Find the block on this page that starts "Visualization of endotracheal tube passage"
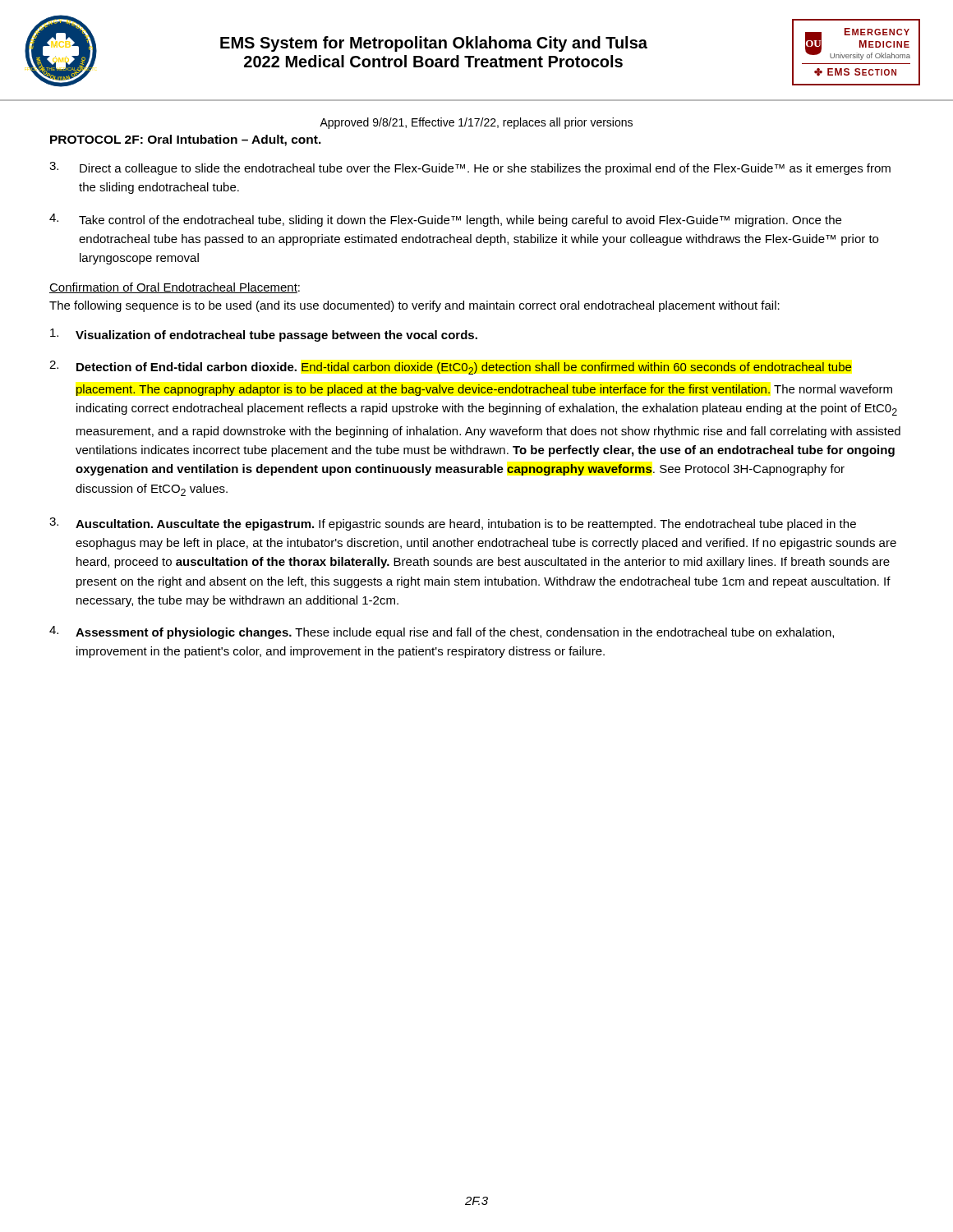This screenshot has width=953, height=1232. [x=264, y=334]
